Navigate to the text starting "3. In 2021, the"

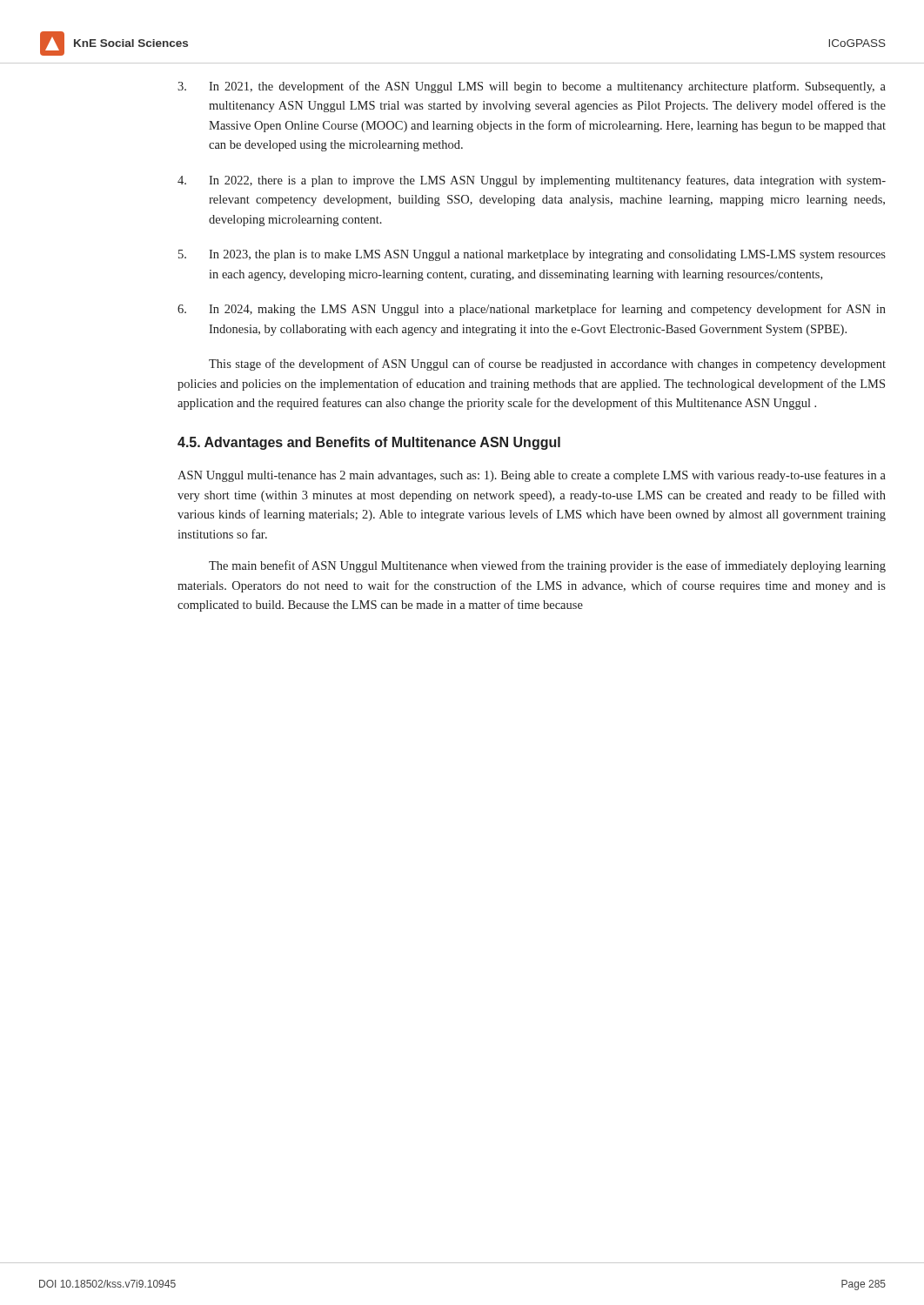coord(532,116)
